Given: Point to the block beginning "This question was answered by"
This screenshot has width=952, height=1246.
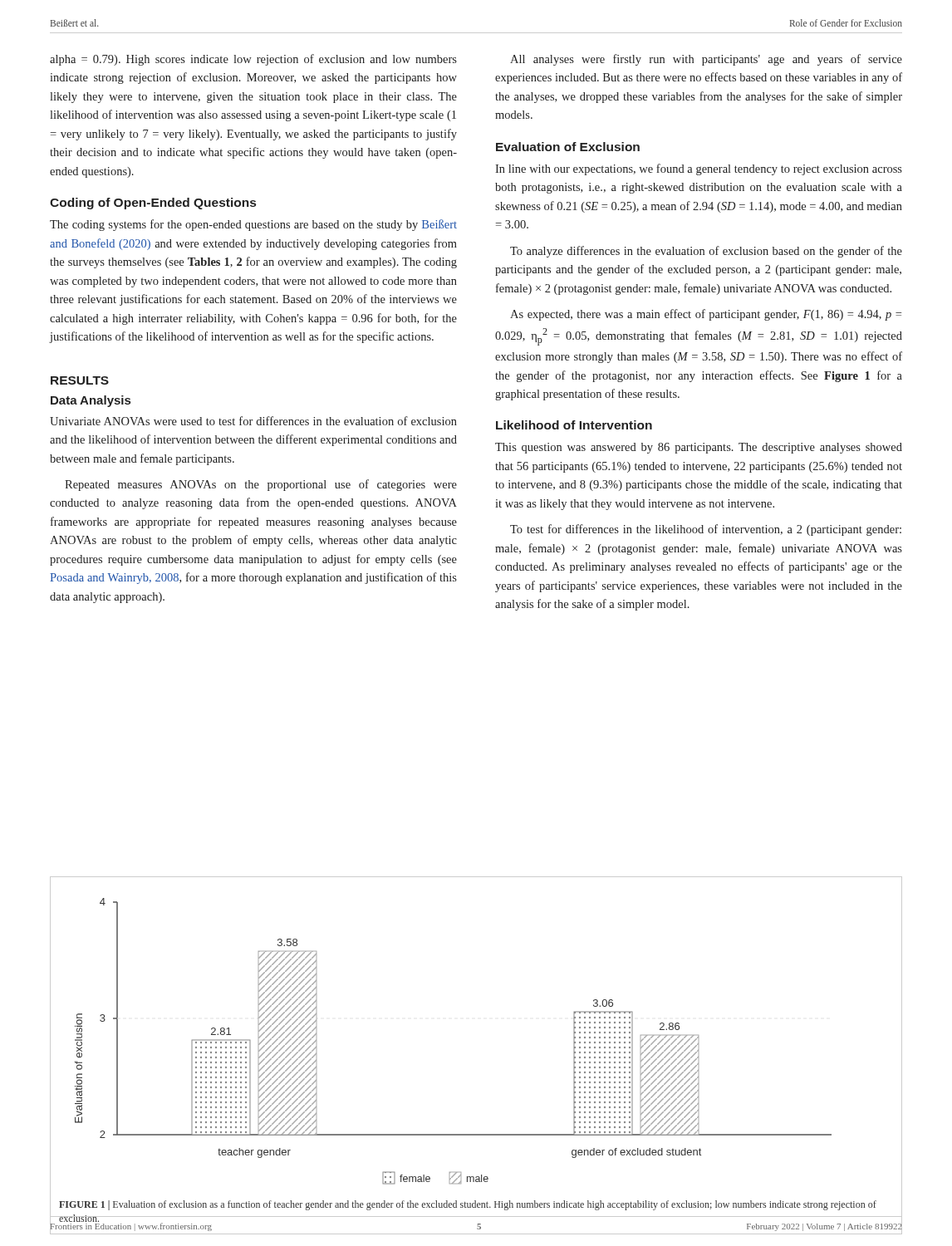Looking at the screenshot, I should click(x=699, y=526).
